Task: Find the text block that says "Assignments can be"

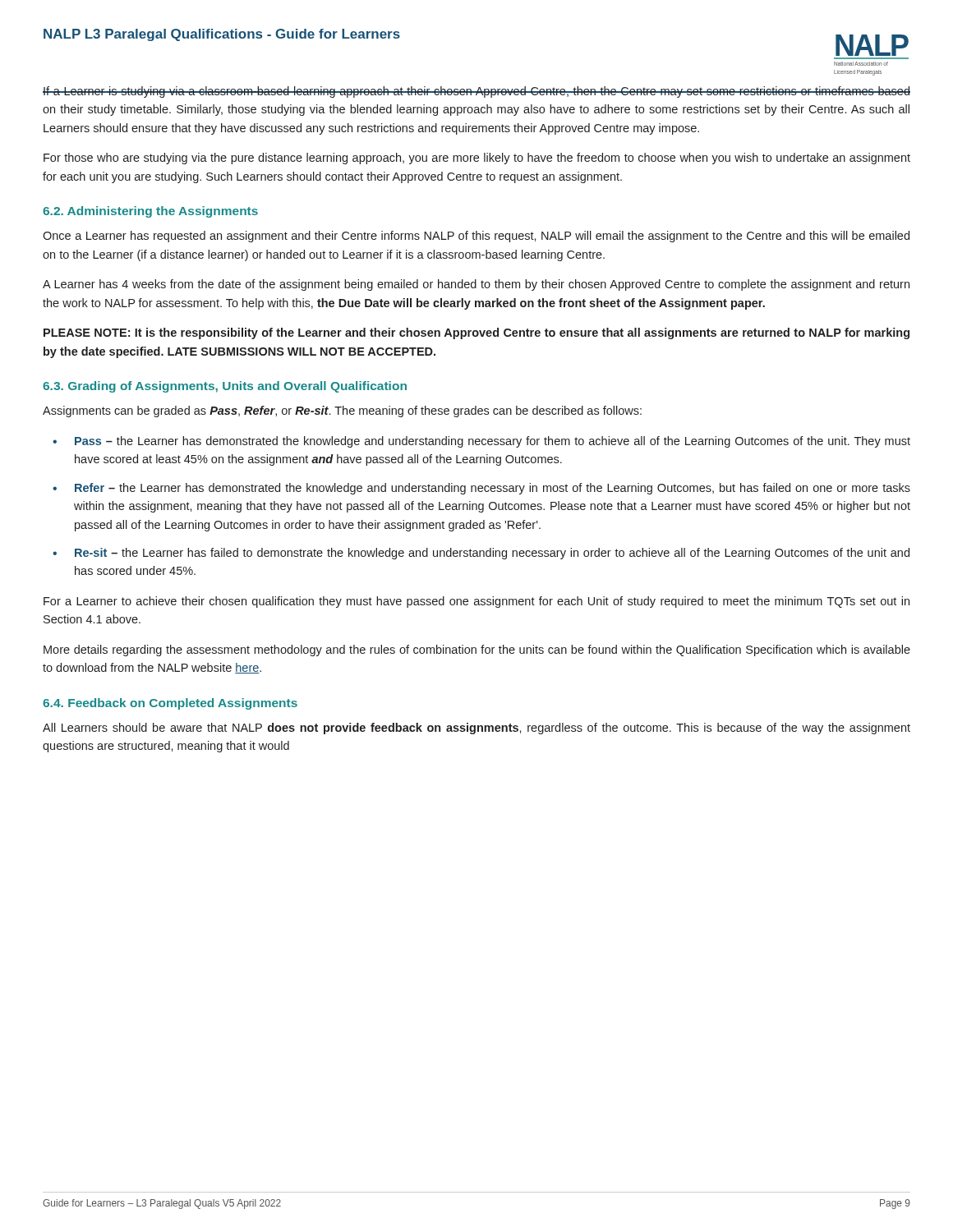Action: coord(343,411)
